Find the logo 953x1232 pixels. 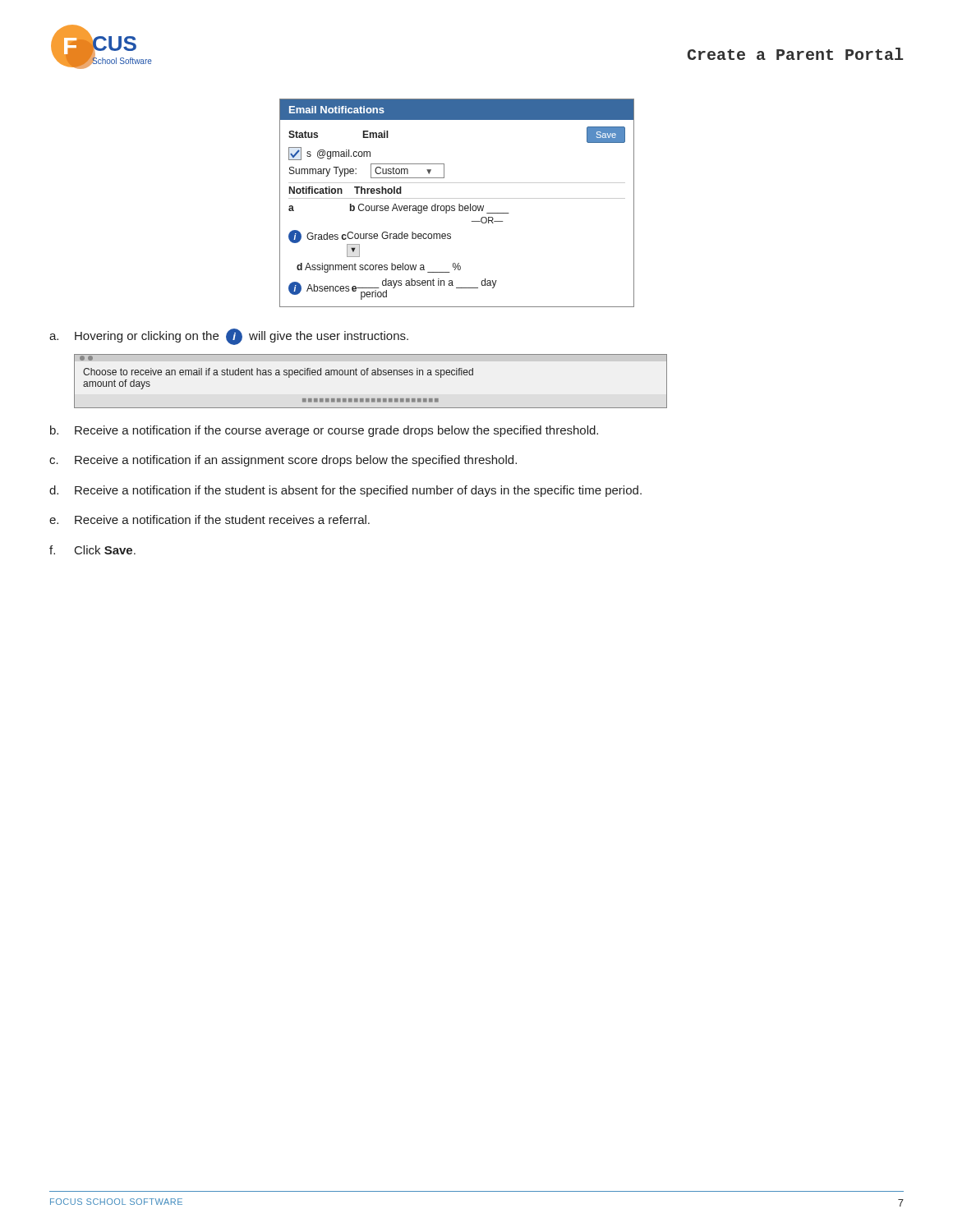(107, 52)
